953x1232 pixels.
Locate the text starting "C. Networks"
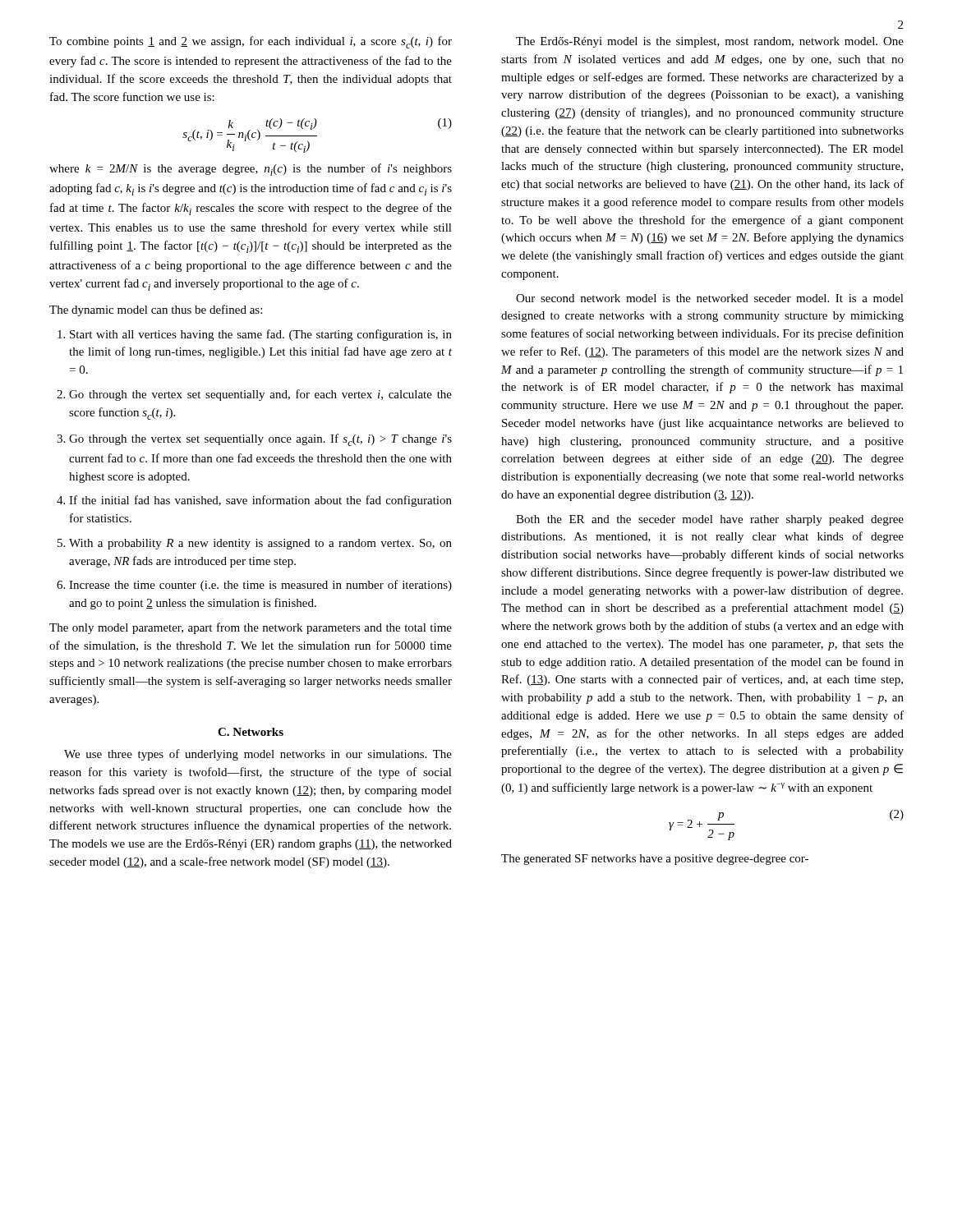coord(251,731)
